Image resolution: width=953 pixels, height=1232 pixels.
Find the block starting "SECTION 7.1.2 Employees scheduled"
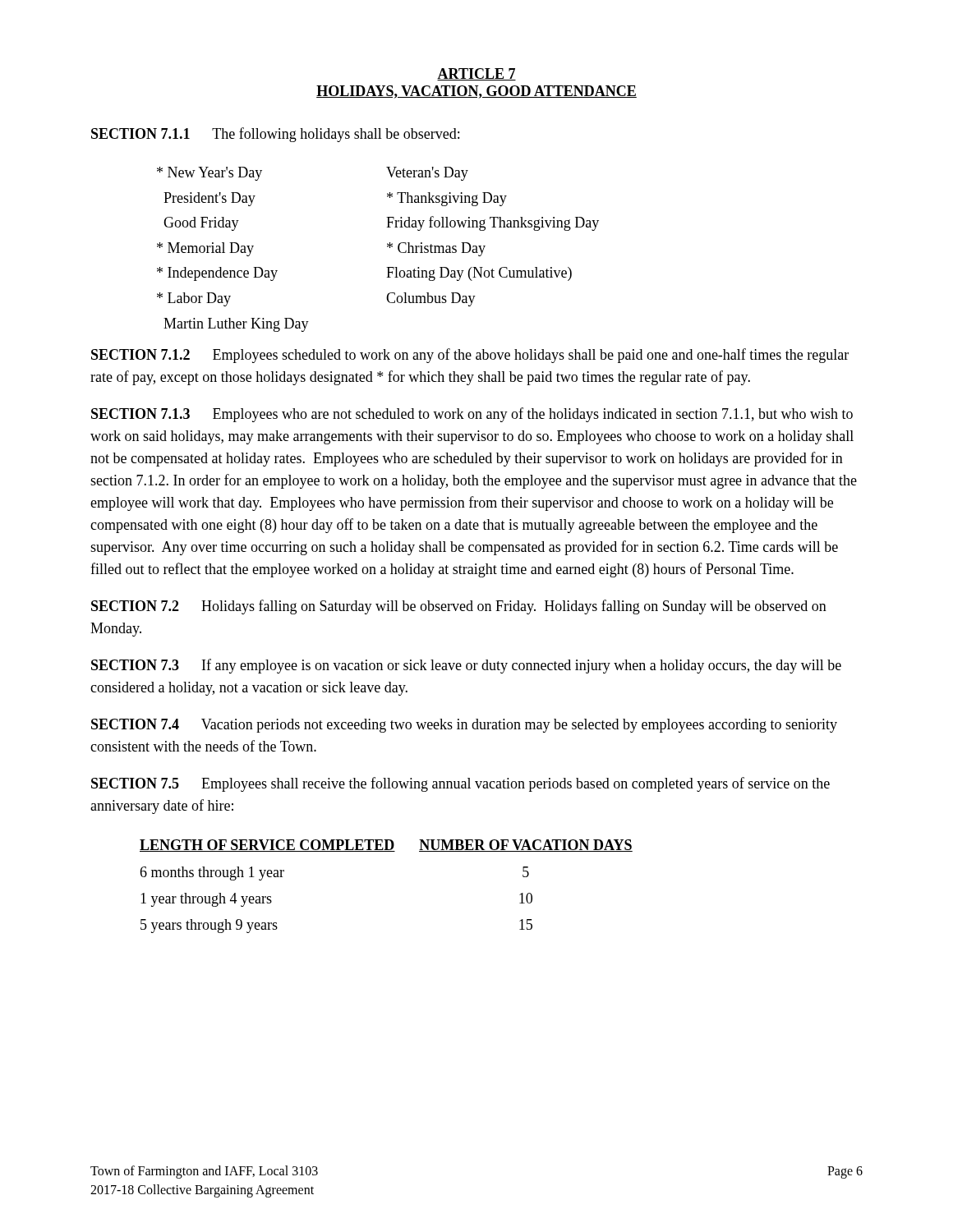tap(470, 366)
